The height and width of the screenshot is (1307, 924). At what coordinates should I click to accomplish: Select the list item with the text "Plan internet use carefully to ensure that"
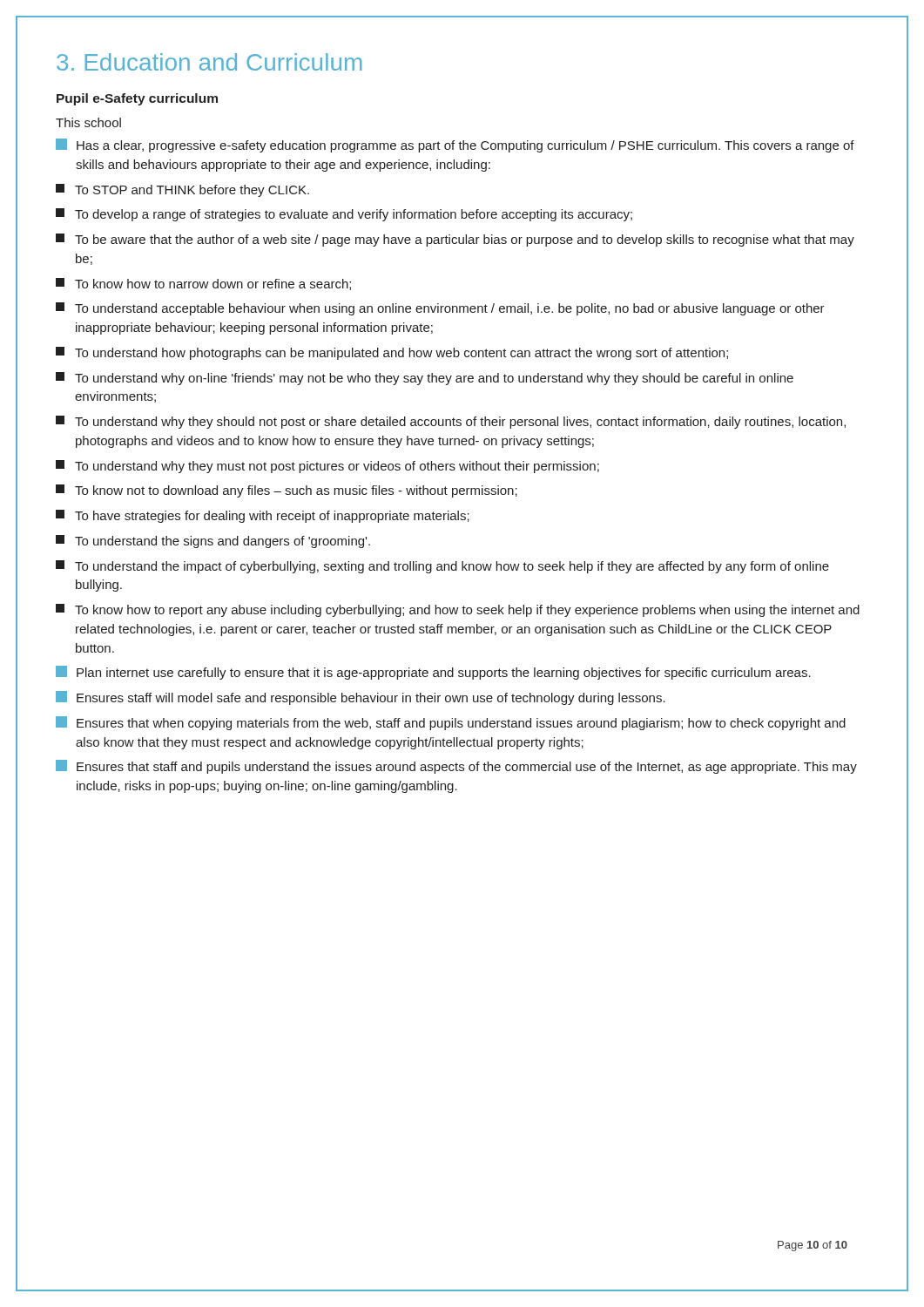coord(434,673)
